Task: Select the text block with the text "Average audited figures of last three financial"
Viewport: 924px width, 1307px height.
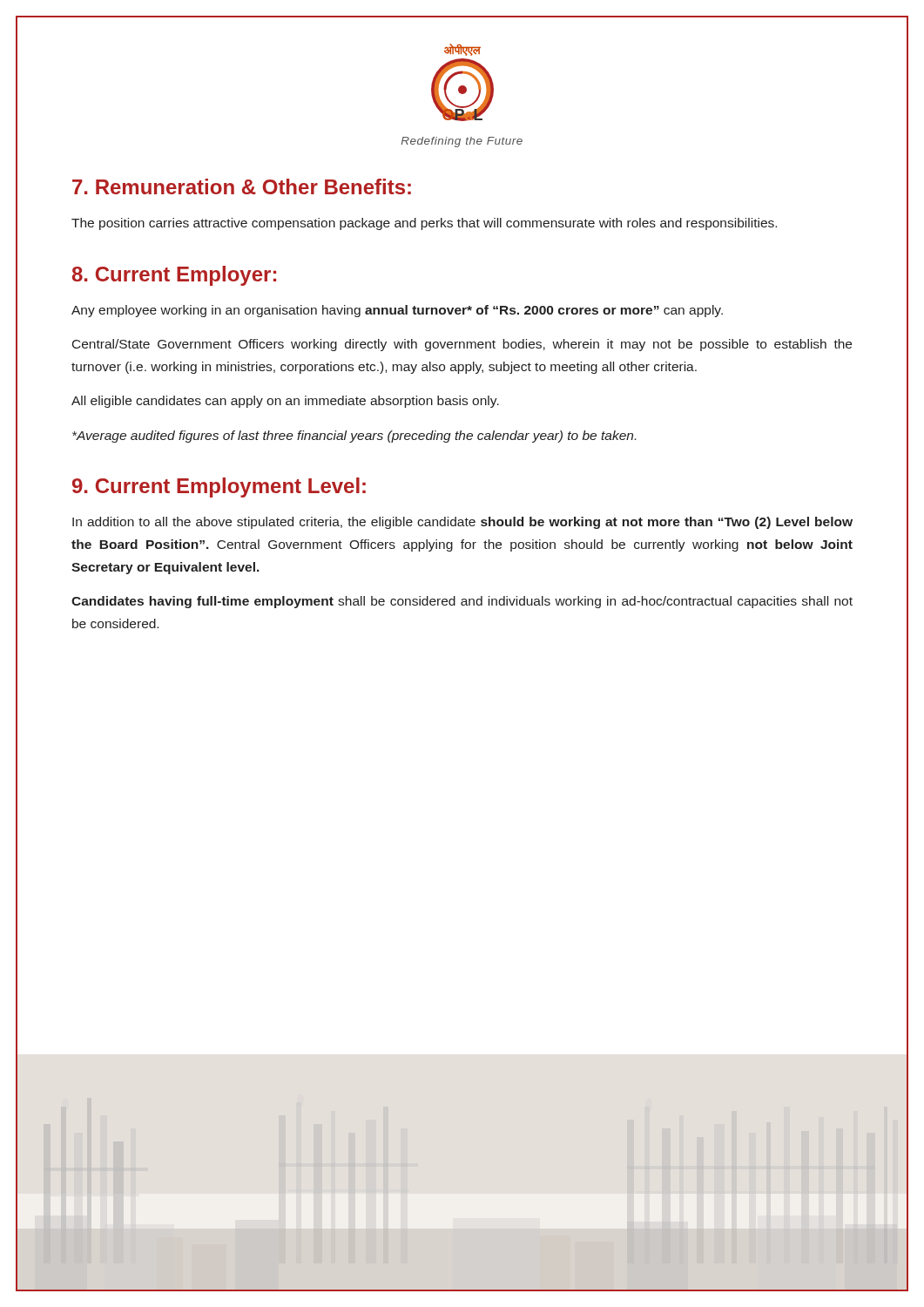Action: click(355, 435)
